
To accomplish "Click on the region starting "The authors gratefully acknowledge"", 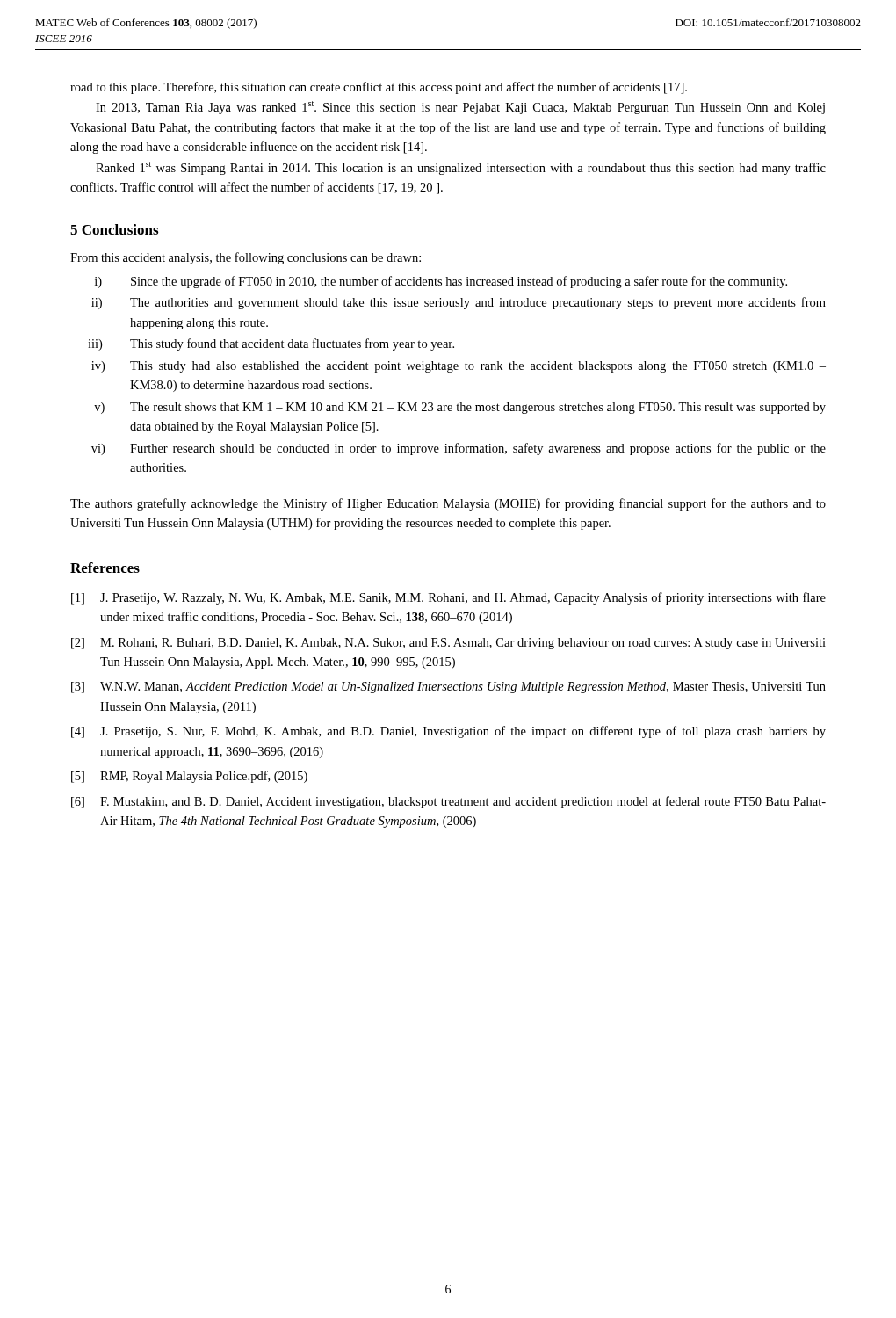I will (448, 513).
